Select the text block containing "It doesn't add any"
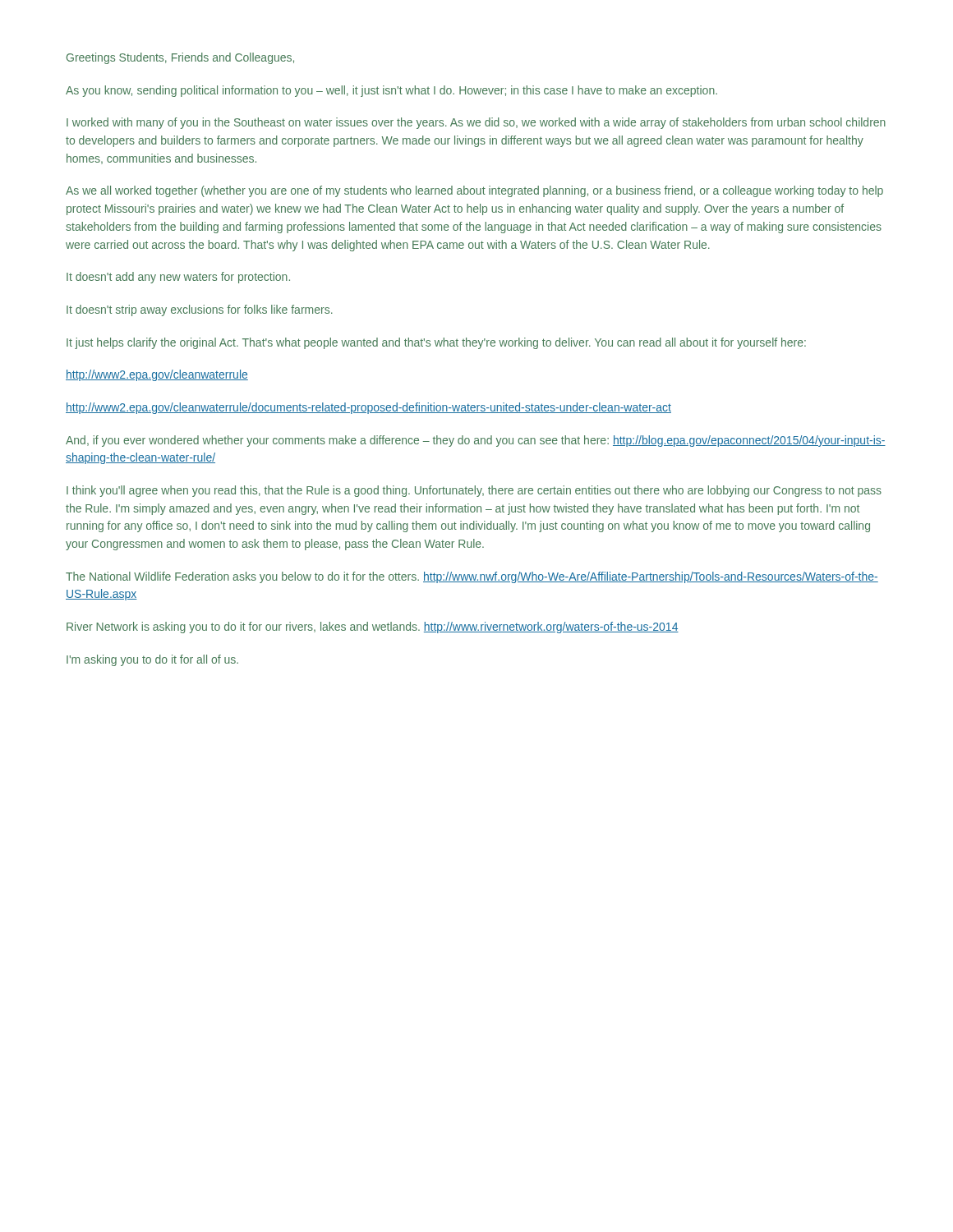953x1232 pixels. coord(178,277)
